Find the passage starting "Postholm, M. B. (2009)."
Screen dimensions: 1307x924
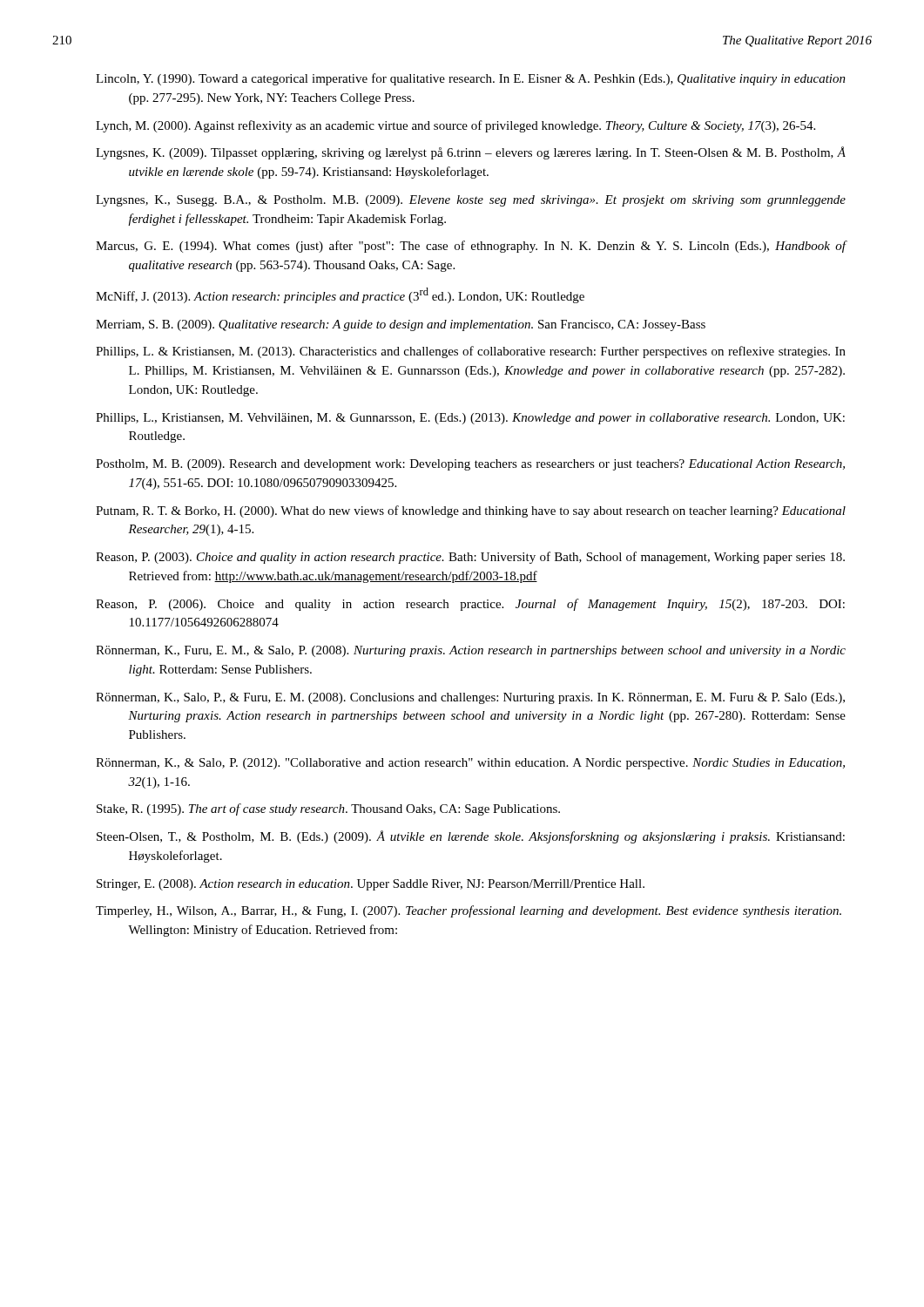(x=471, y=473)
